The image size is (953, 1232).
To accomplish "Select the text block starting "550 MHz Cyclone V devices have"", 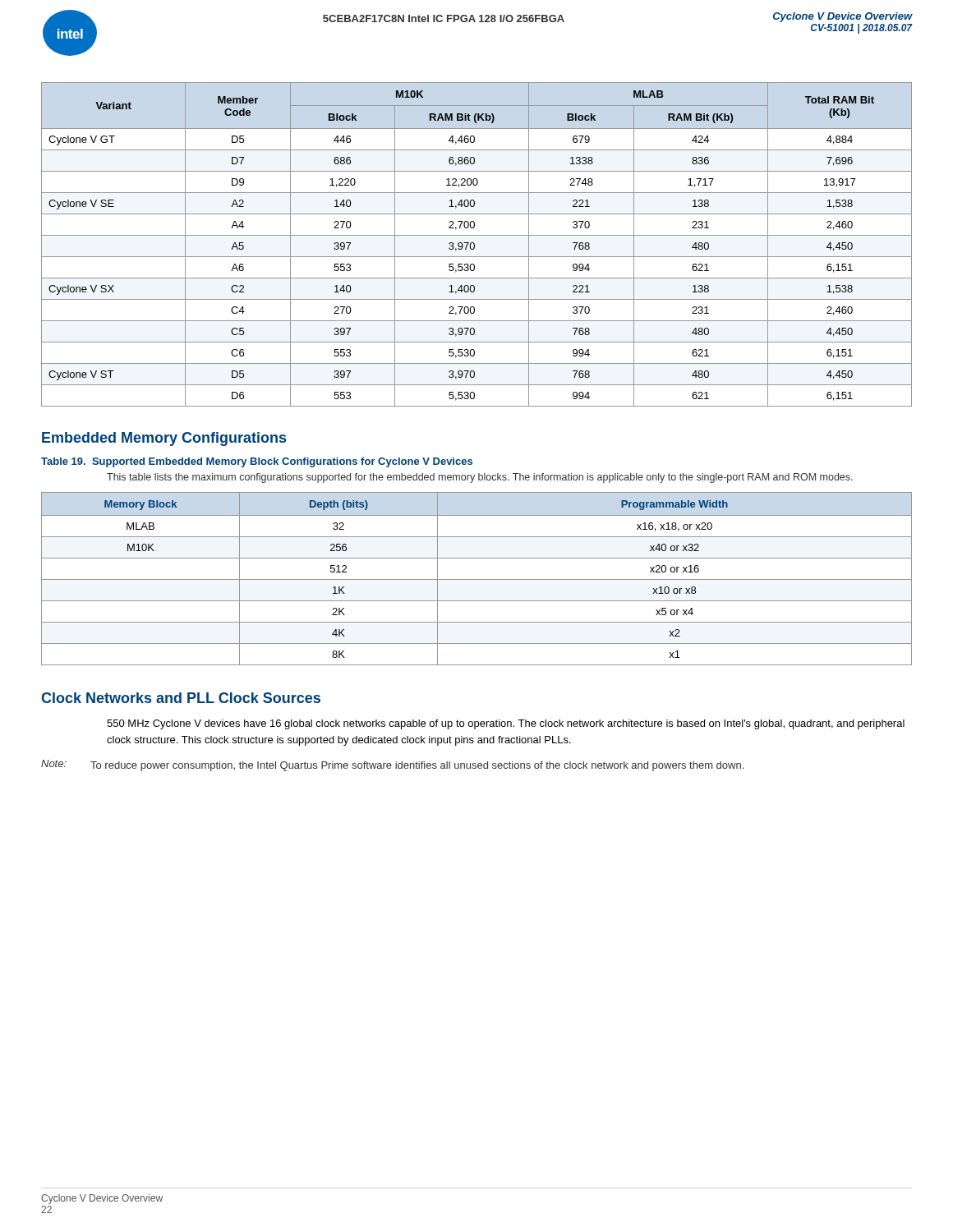I will (506, 731).
